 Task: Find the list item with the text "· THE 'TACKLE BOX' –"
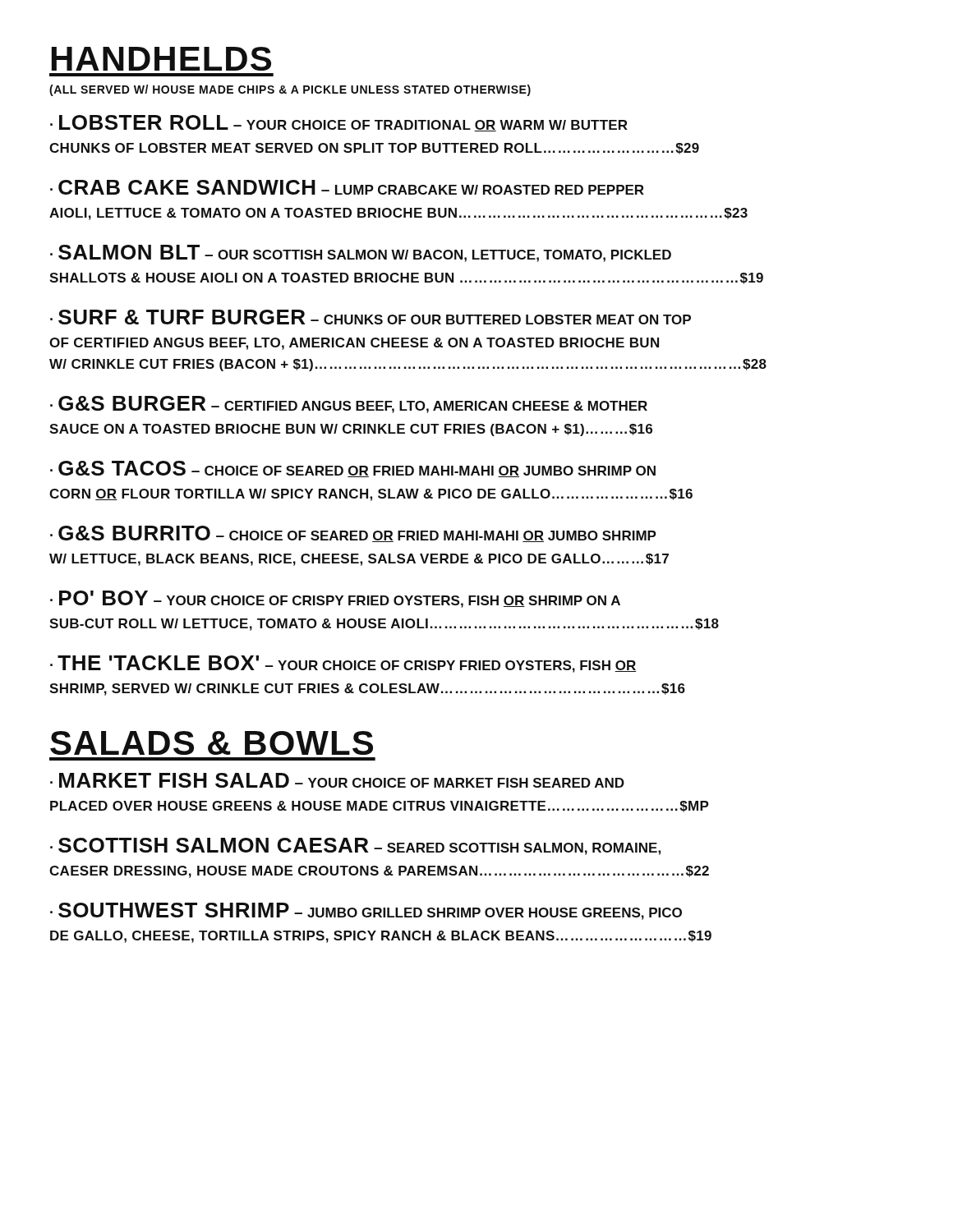coord(367,674)
